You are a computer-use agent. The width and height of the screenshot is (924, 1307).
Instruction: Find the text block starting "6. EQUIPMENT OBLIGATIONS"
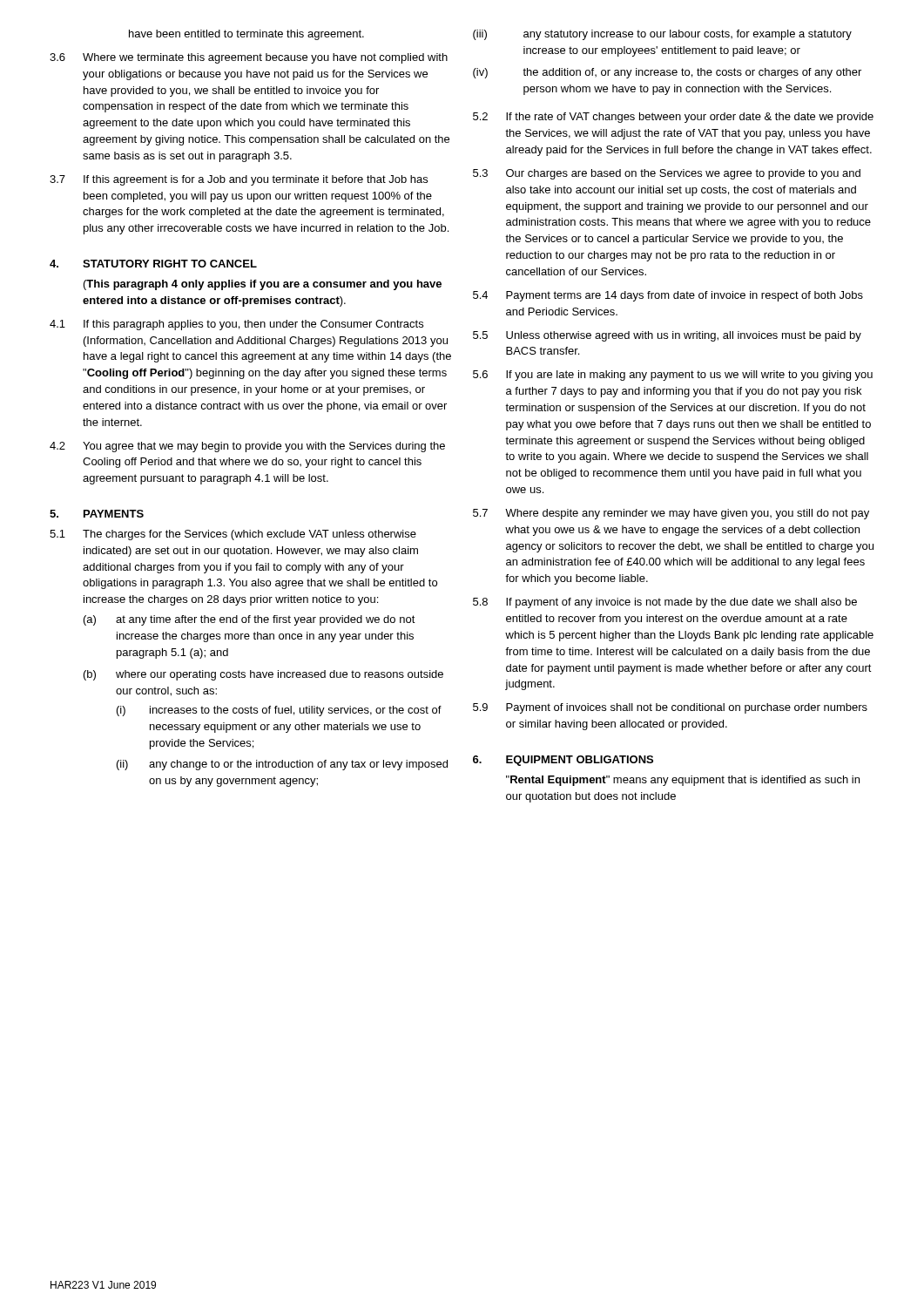click(563, 761)
